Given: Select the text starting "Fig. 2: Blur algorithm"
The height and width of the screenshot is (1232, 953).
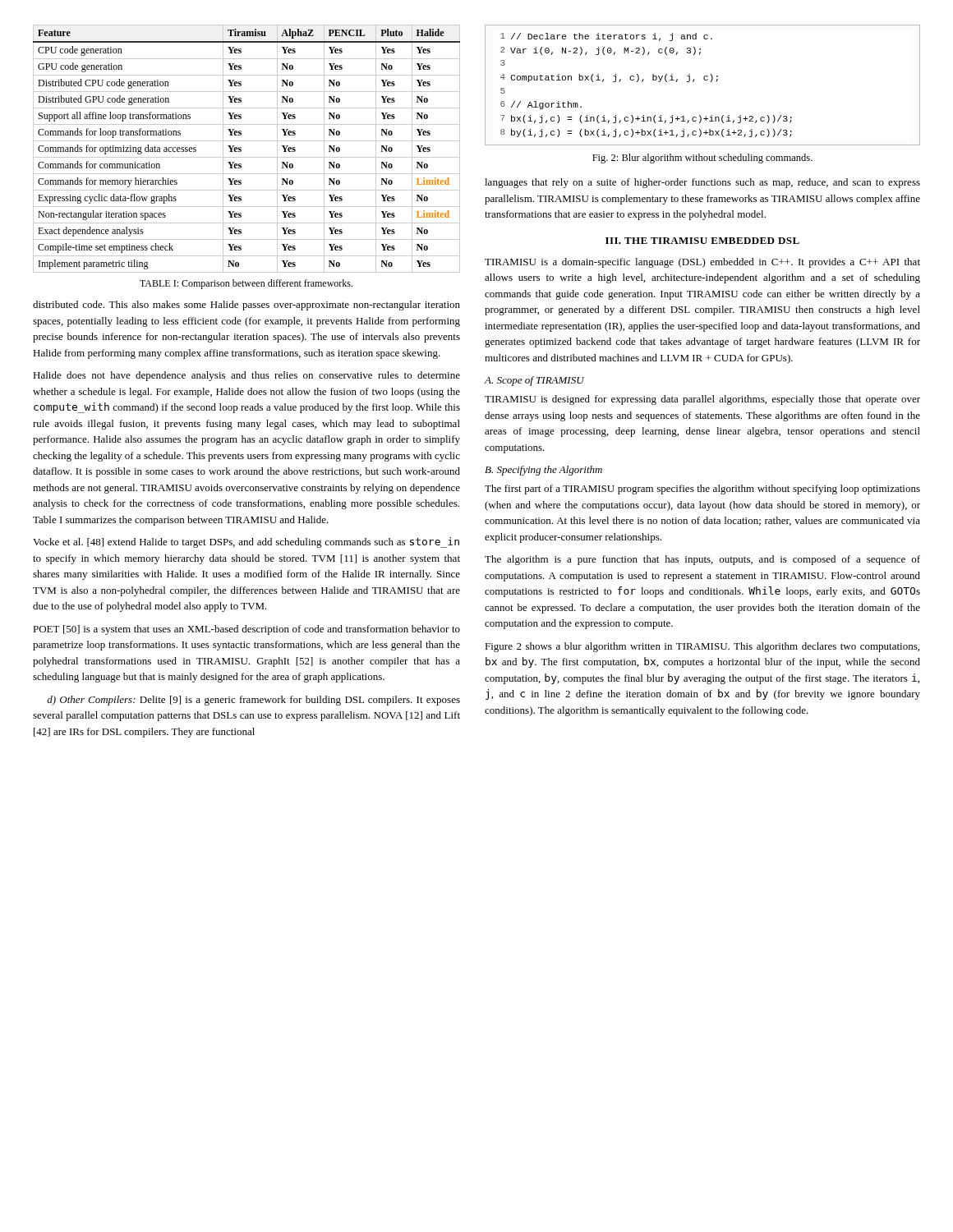Looking at the screenshot, I should point(702,158).
